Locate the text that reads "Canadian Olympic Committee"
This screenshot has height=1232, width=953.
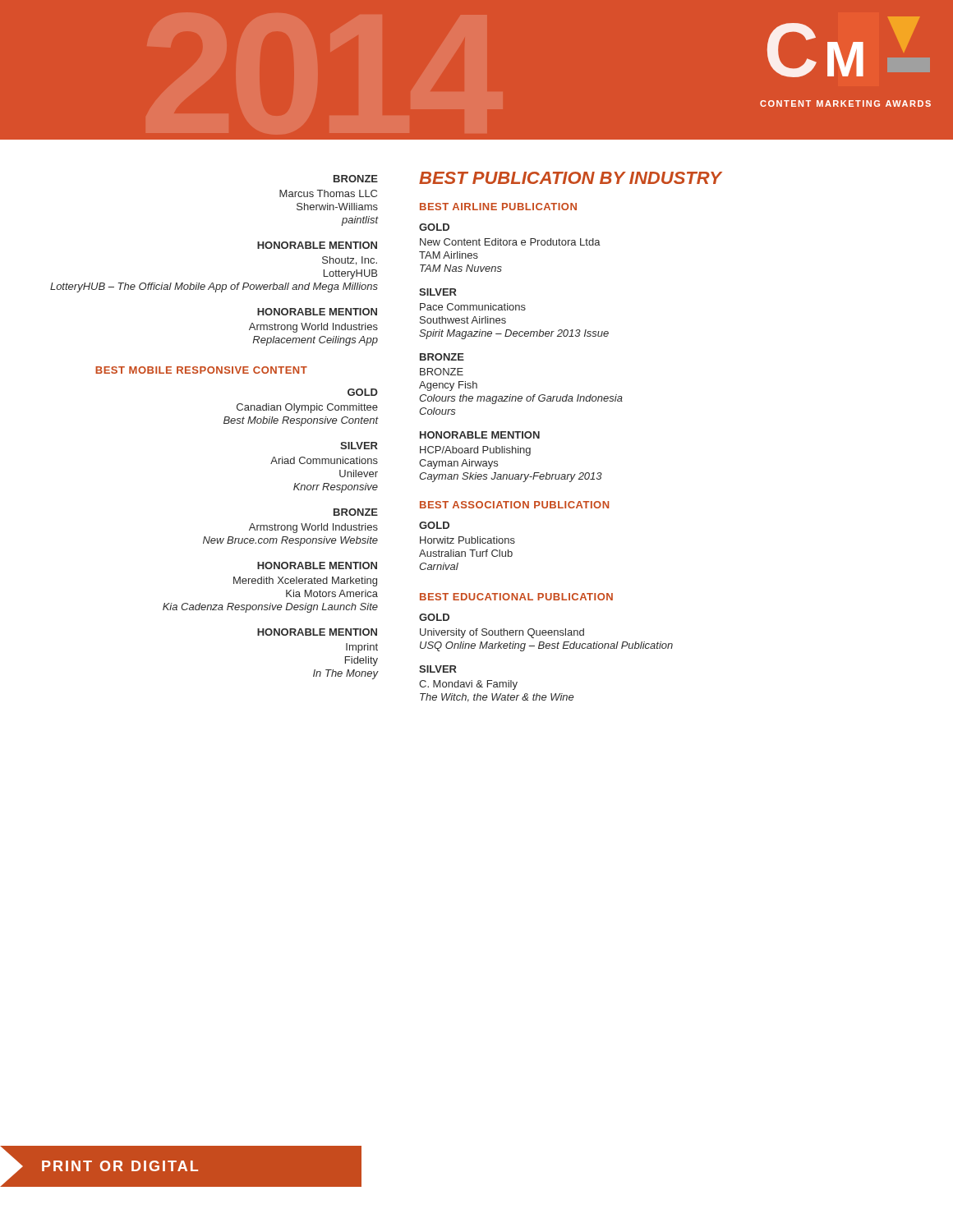pyautogui.click(x=307, y=407)
